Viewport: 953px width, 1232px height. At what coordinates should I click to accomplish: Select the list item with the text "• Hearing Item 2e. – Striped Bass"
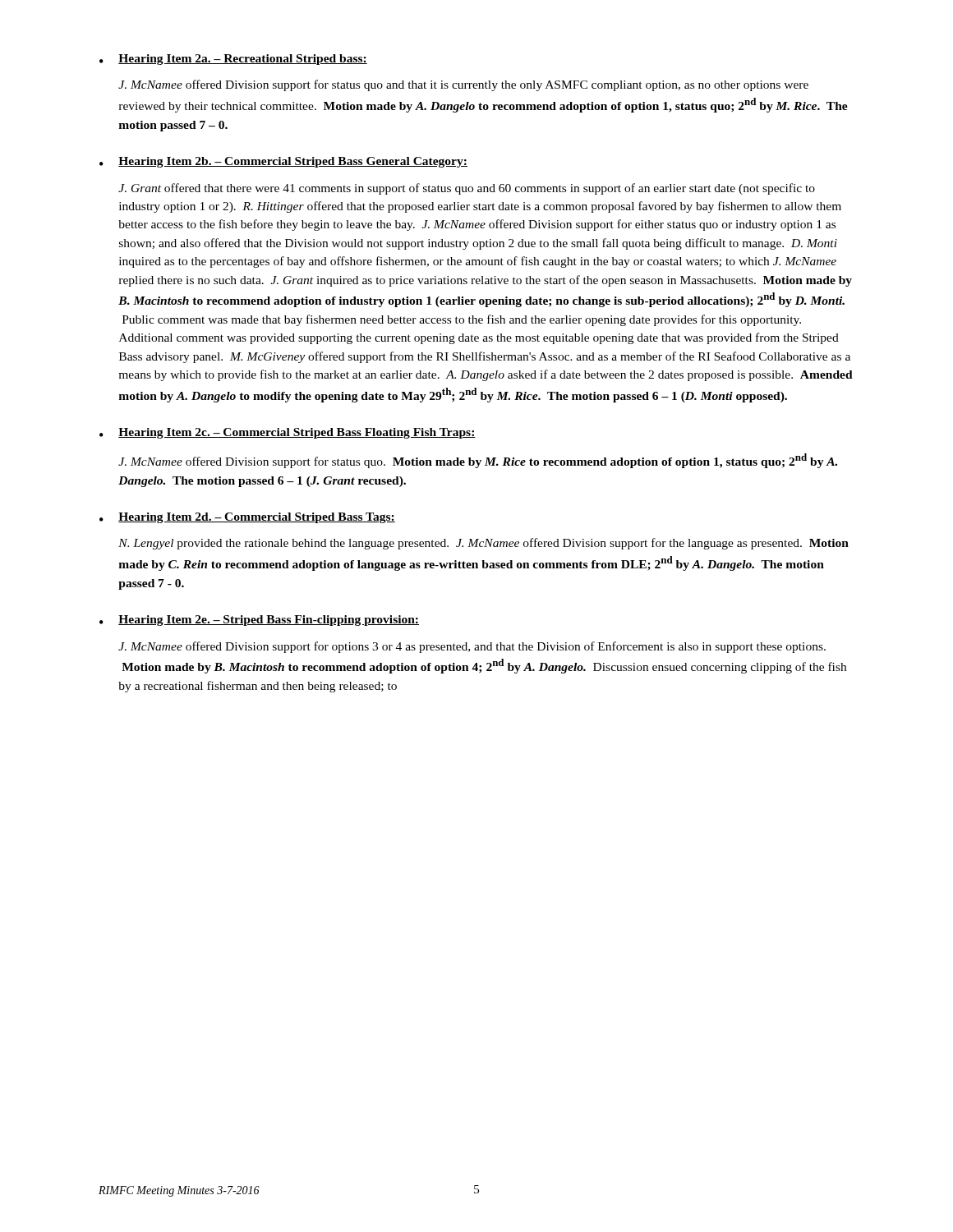pos(476,653)
